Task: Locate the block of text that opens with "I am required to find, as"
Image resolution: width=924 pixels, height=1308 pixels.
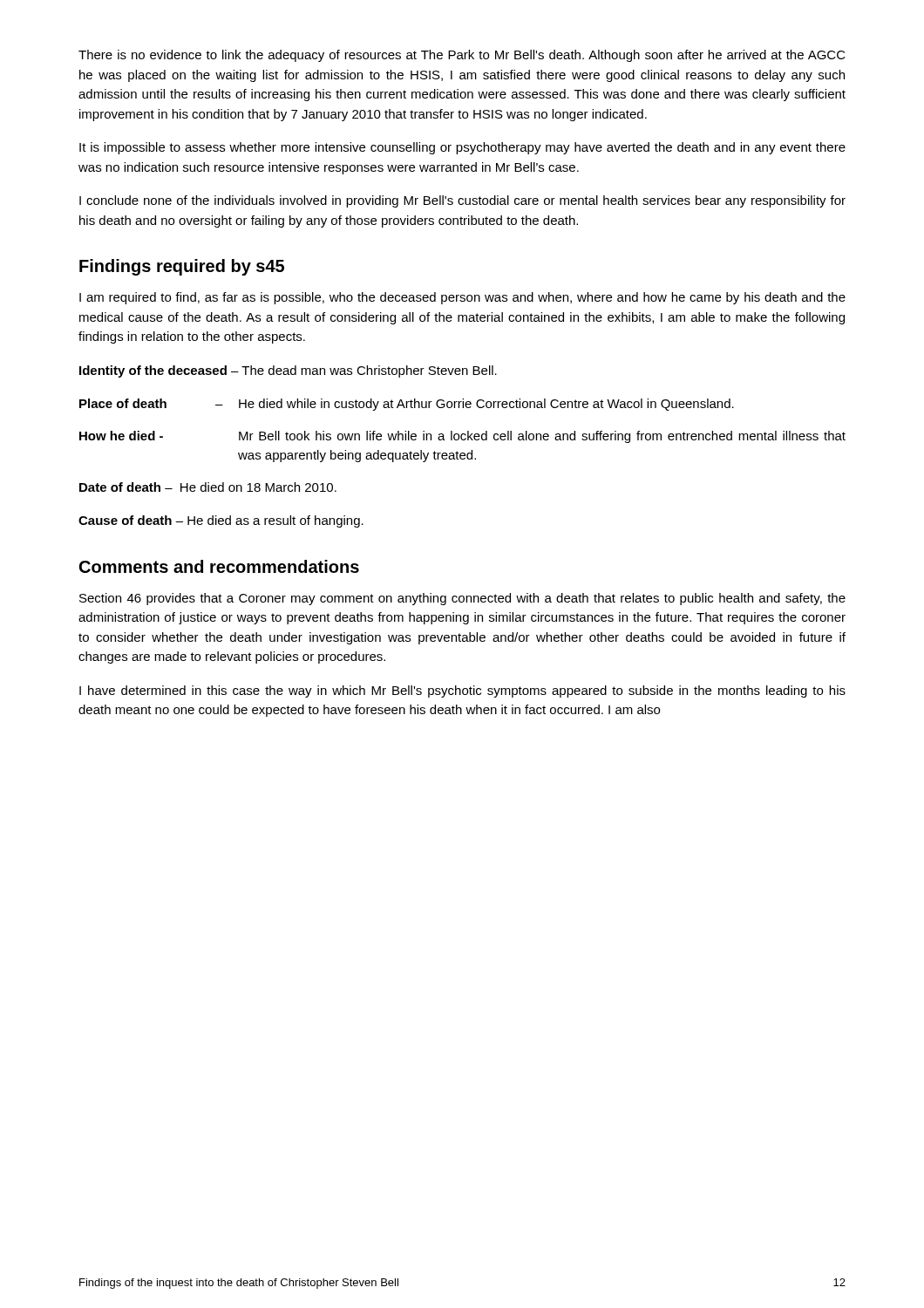Action: tap(462, 317)
